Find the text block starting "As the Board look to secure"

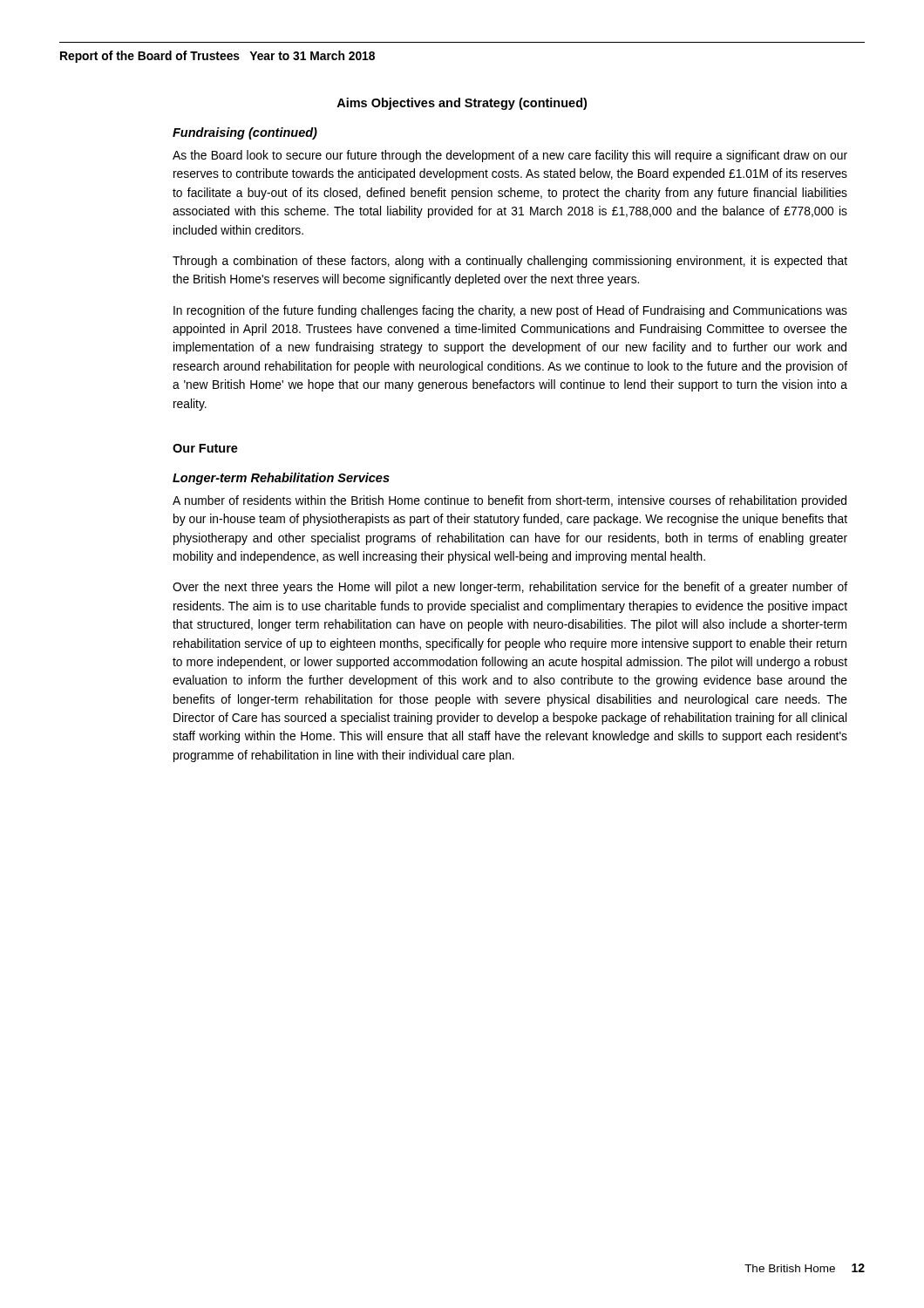510,193
